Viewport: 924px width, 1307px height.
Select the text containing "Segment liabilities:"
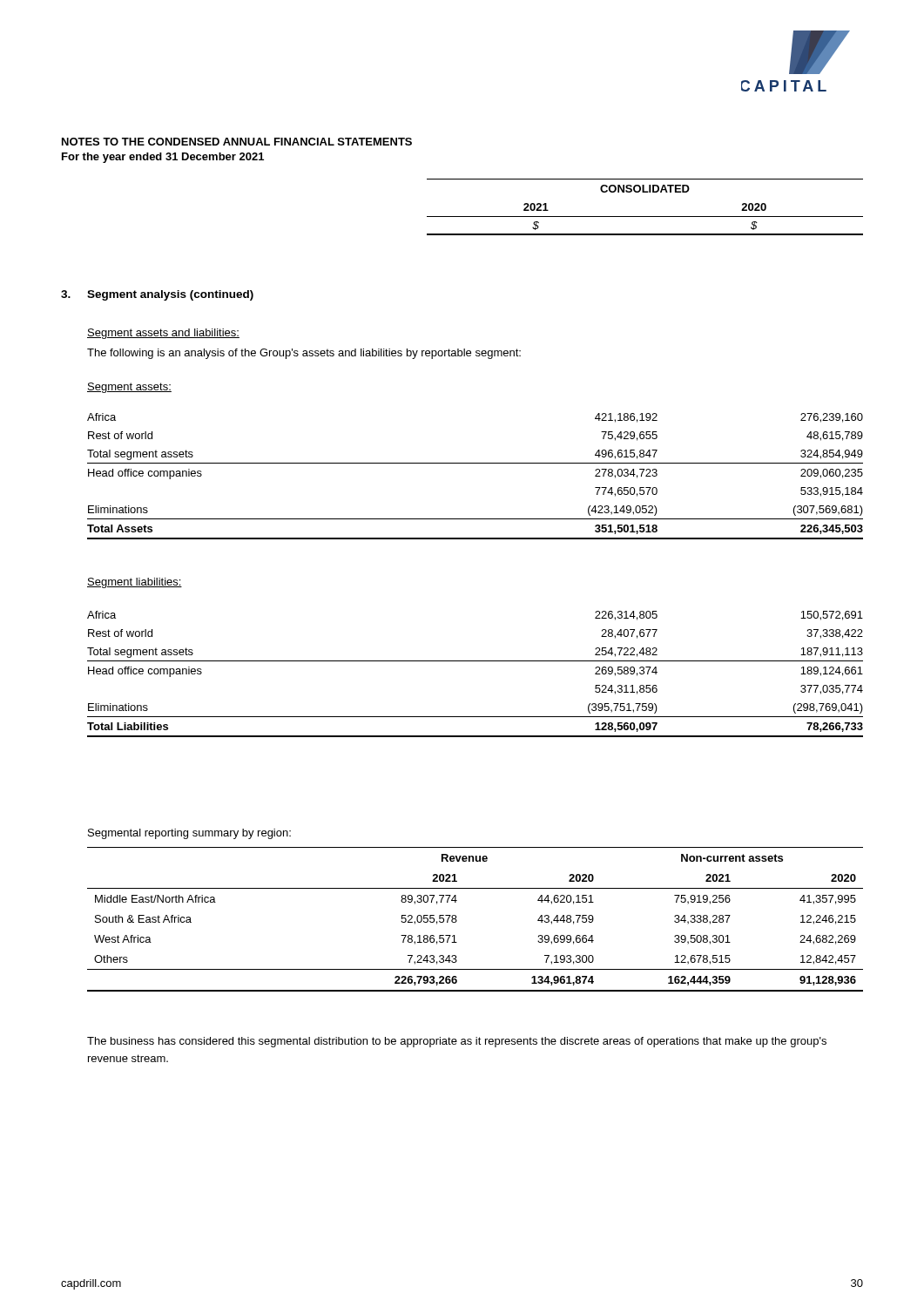tap(134, 582)
